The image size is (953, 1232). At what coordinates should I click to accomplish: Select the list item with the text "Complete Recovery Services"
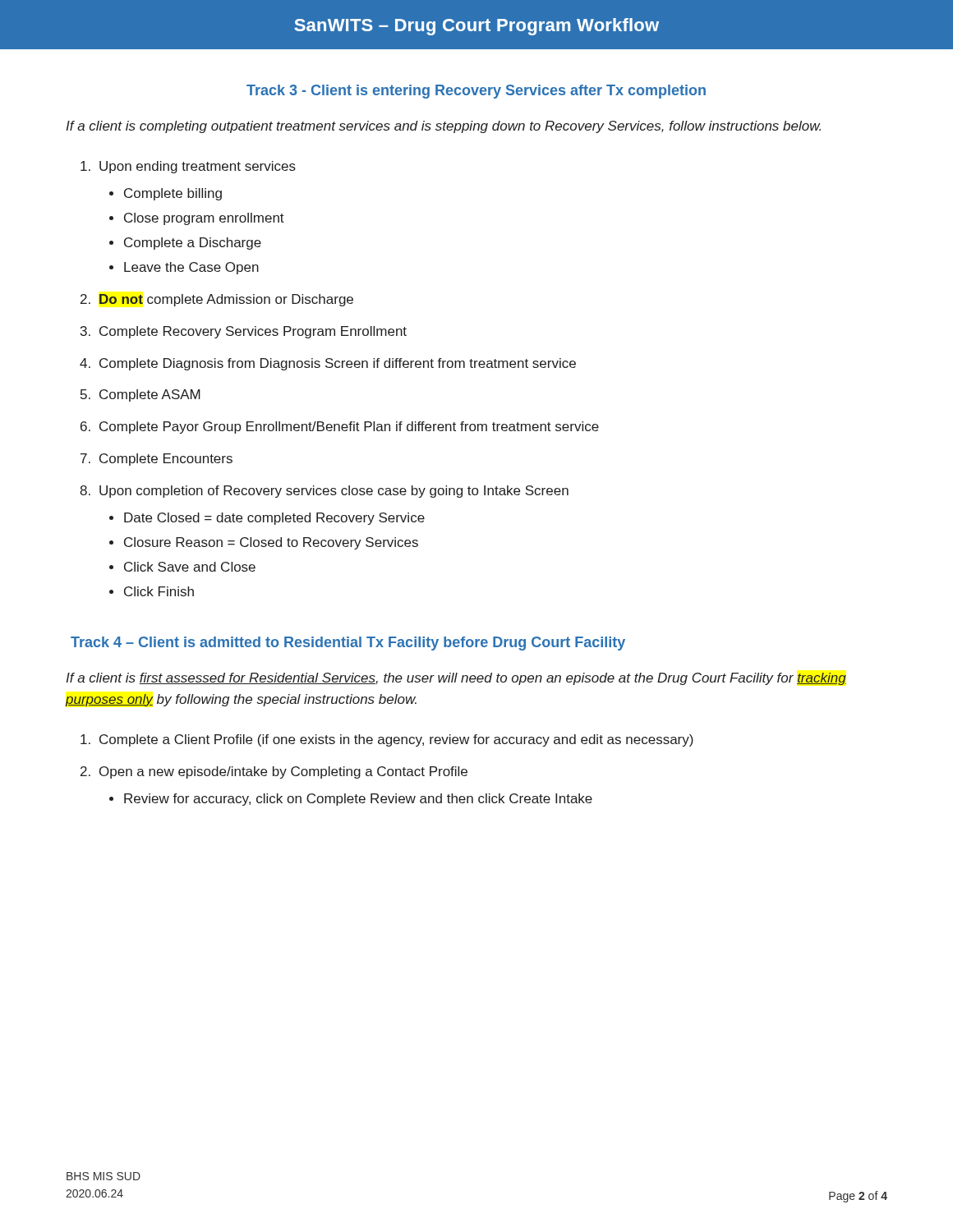click(253, 332)
